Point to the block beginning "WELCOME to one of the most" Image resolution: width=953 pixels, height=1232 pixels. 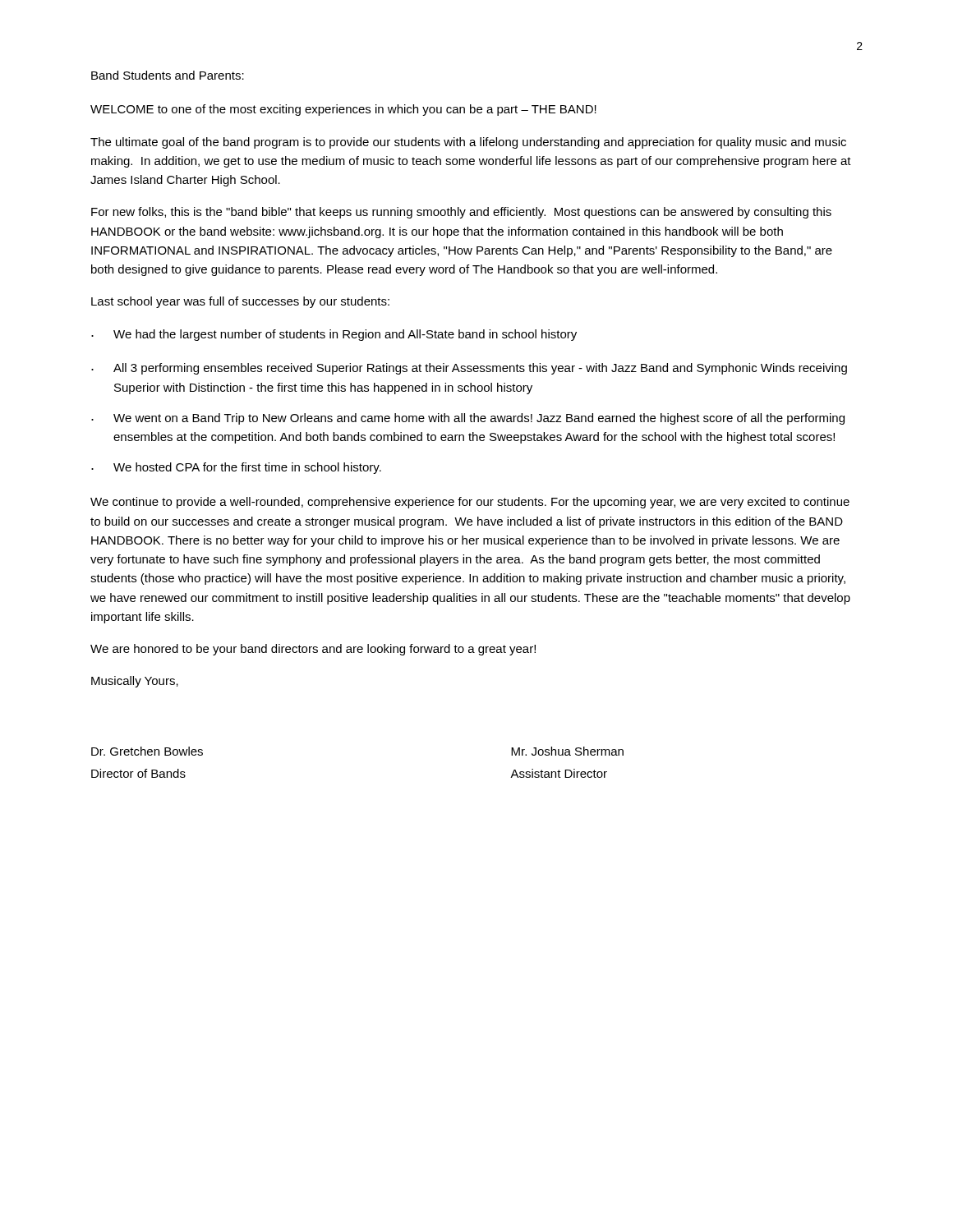coord(344,109)
